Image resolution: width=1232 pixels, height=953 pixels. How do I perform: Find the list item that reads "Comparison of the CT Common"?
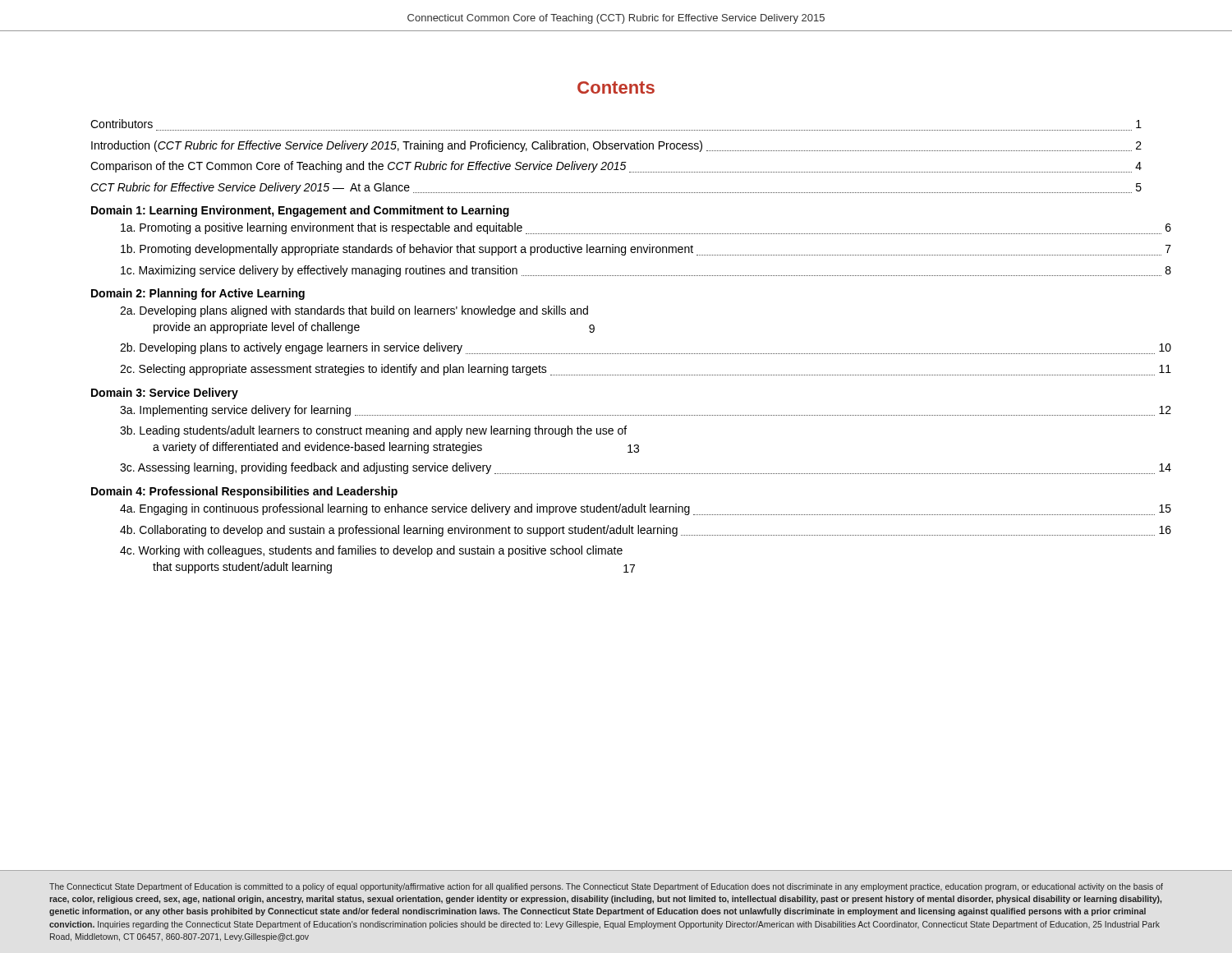coord(616,167)
